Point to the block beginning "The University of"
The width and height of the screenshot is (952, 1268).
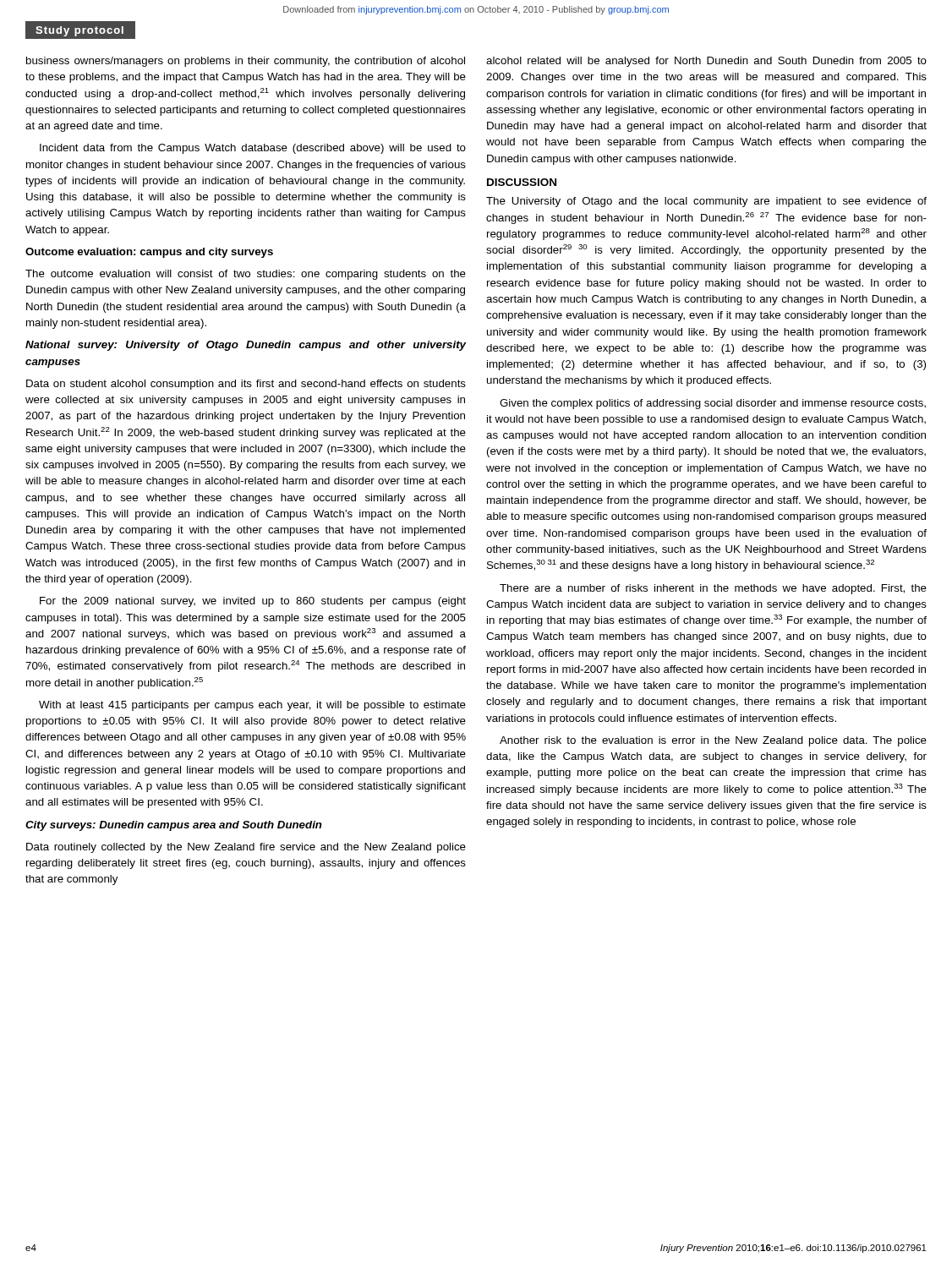point(706,291)
